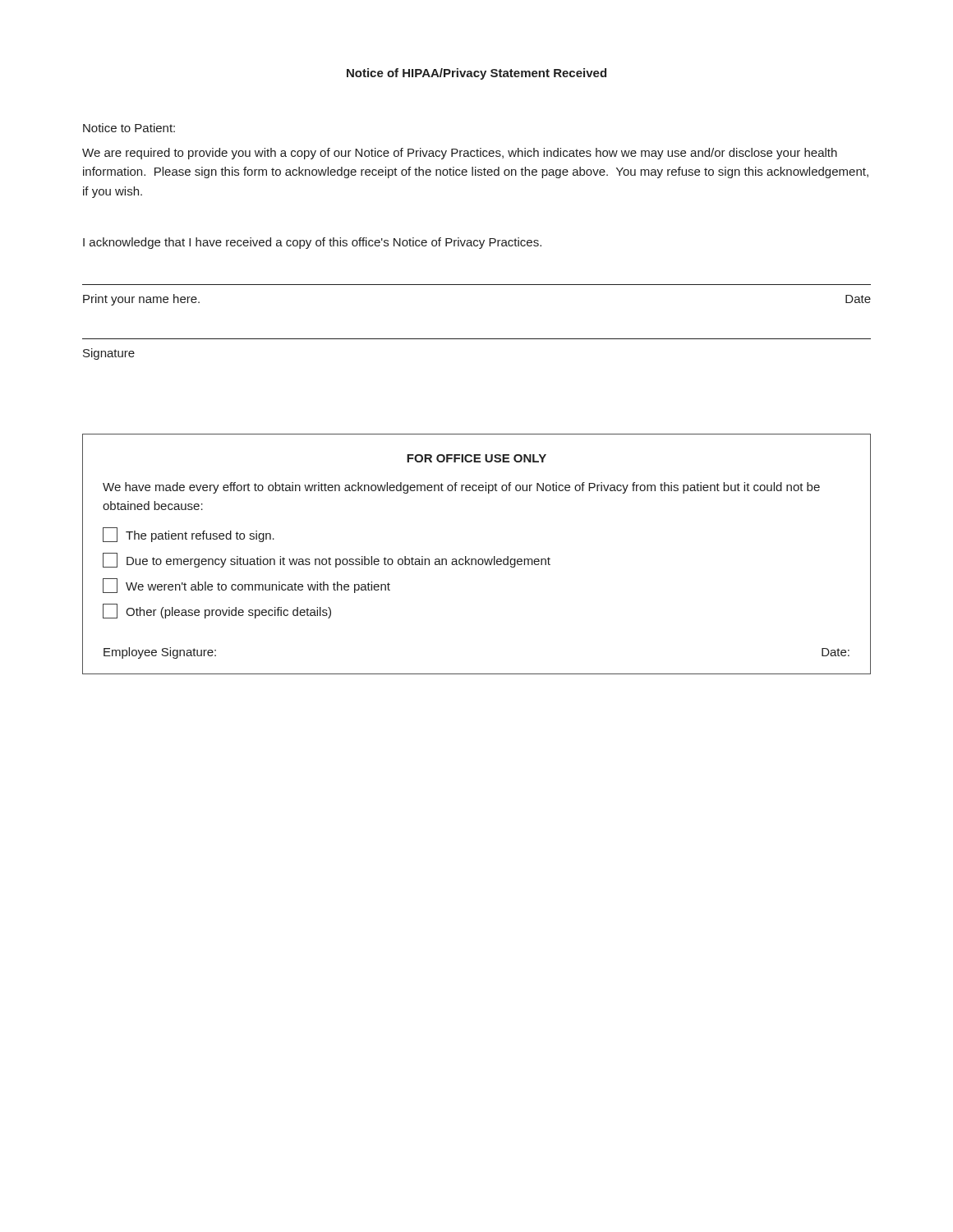Click on the block starting "Print your name here."
Screen dimensions: 1232x953
coord(140,299)
